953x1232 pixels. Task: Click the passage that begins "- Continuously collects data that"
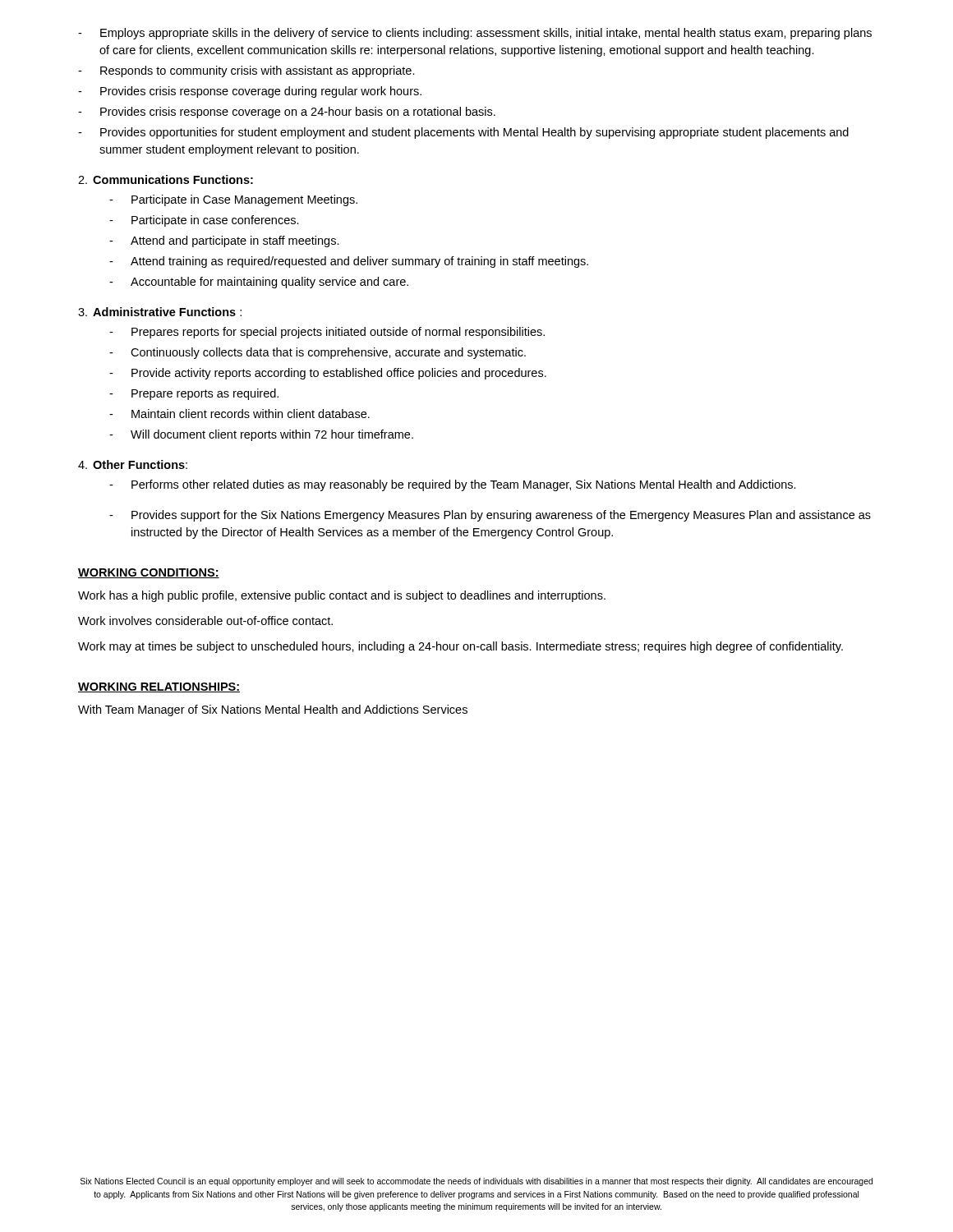(492, 353)
